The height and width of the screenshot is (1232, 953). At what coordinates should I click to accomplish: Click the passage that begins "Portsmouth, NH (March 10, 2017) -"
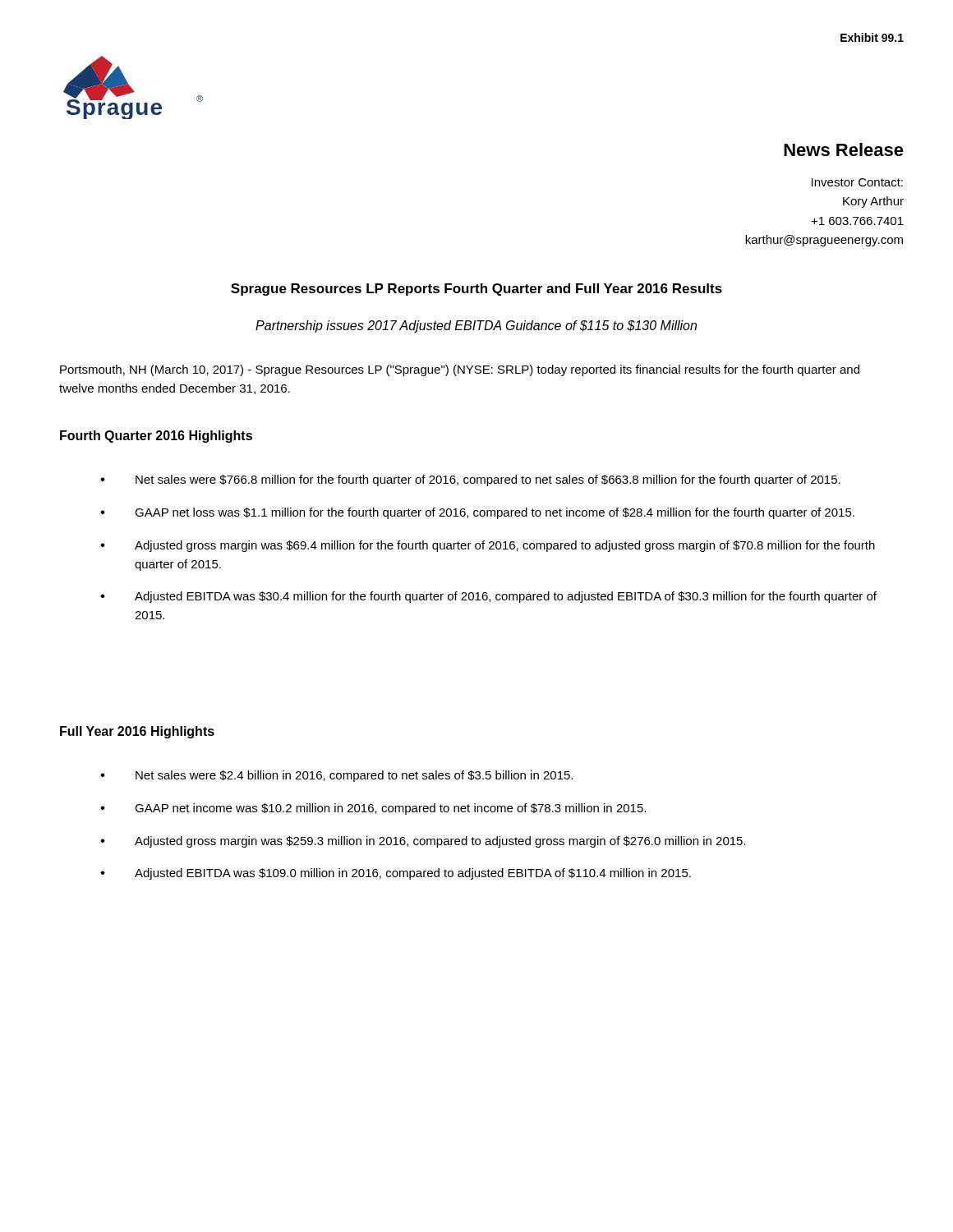(460, 379)
